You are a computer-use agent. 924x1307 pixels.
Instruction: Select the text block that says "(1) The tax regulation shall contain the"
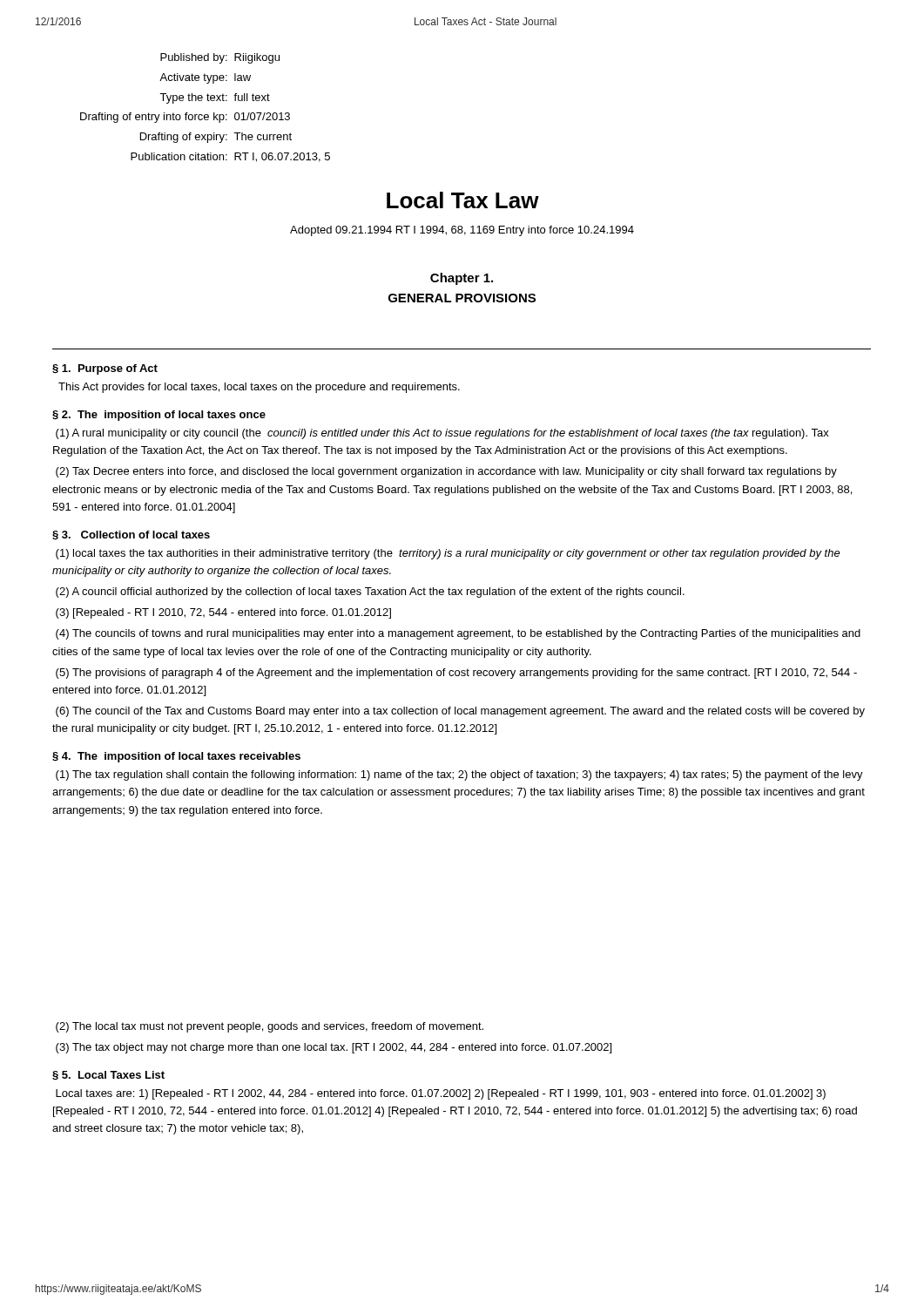458,792
